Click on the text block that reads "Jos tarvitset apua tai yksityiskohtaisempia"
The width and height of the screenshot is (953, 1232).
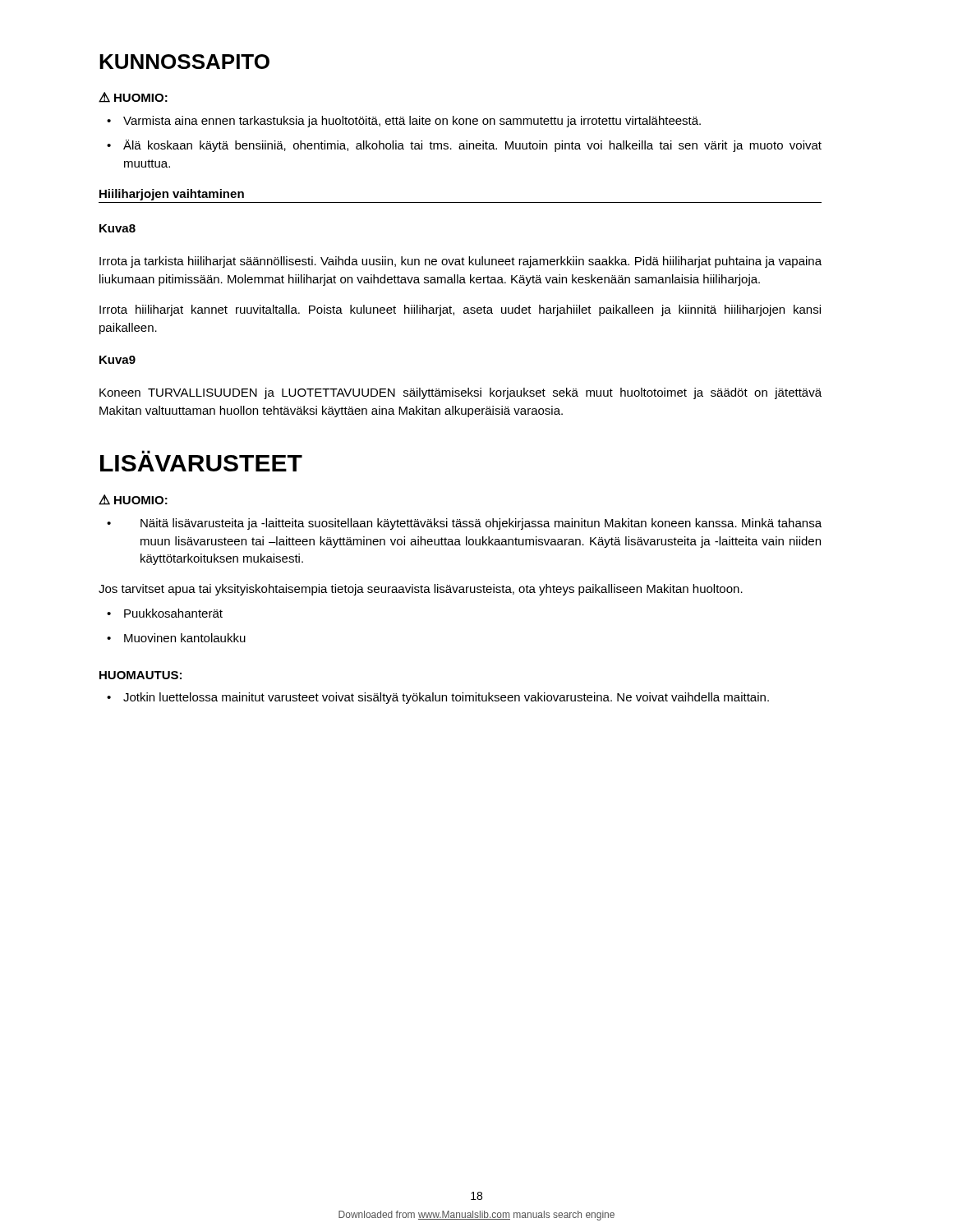pos(460,589)
